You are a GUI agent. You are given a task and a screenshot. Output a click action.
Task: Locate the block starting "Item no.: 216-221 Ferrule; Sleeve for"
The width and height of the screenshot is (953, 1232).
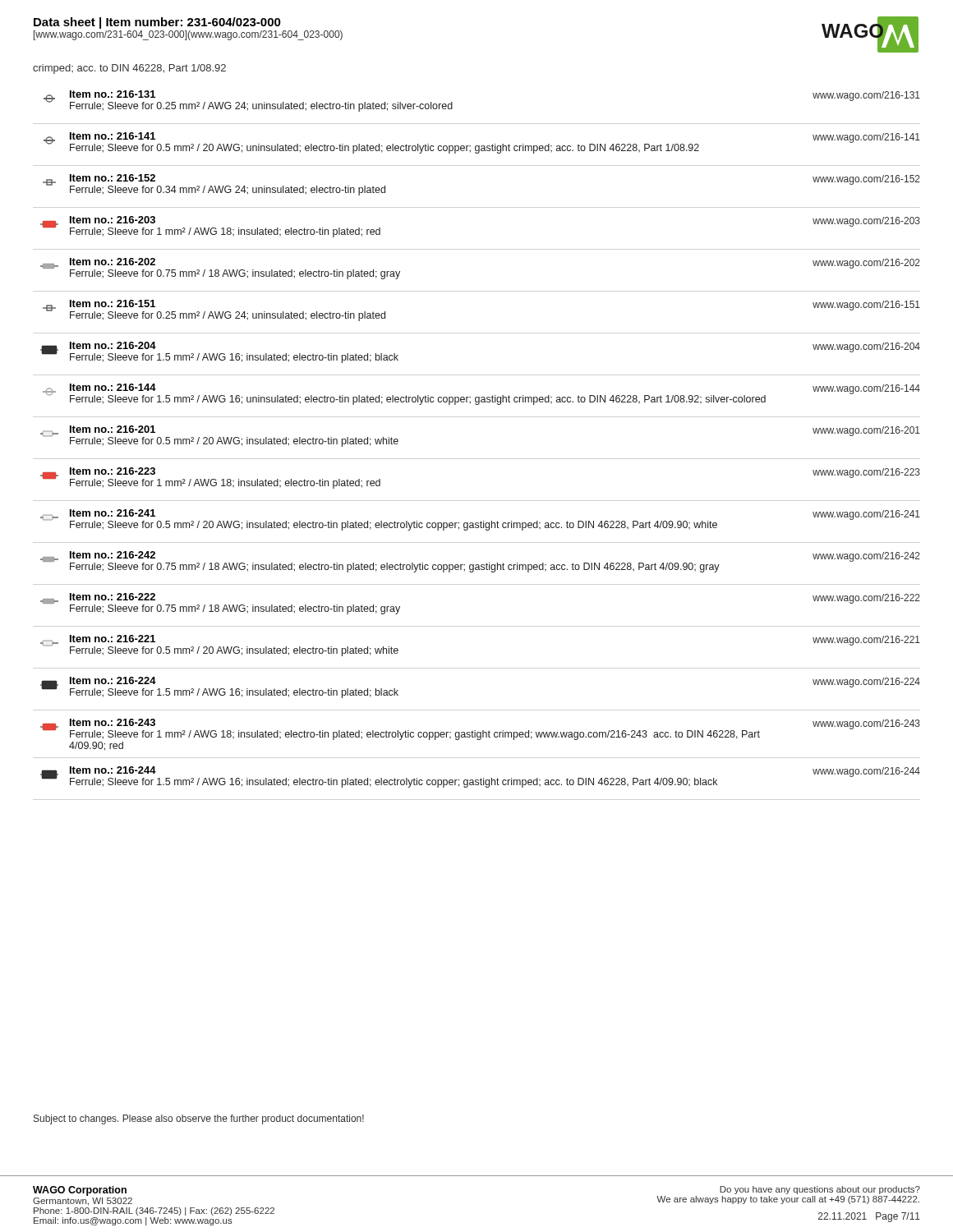point(152,648)
